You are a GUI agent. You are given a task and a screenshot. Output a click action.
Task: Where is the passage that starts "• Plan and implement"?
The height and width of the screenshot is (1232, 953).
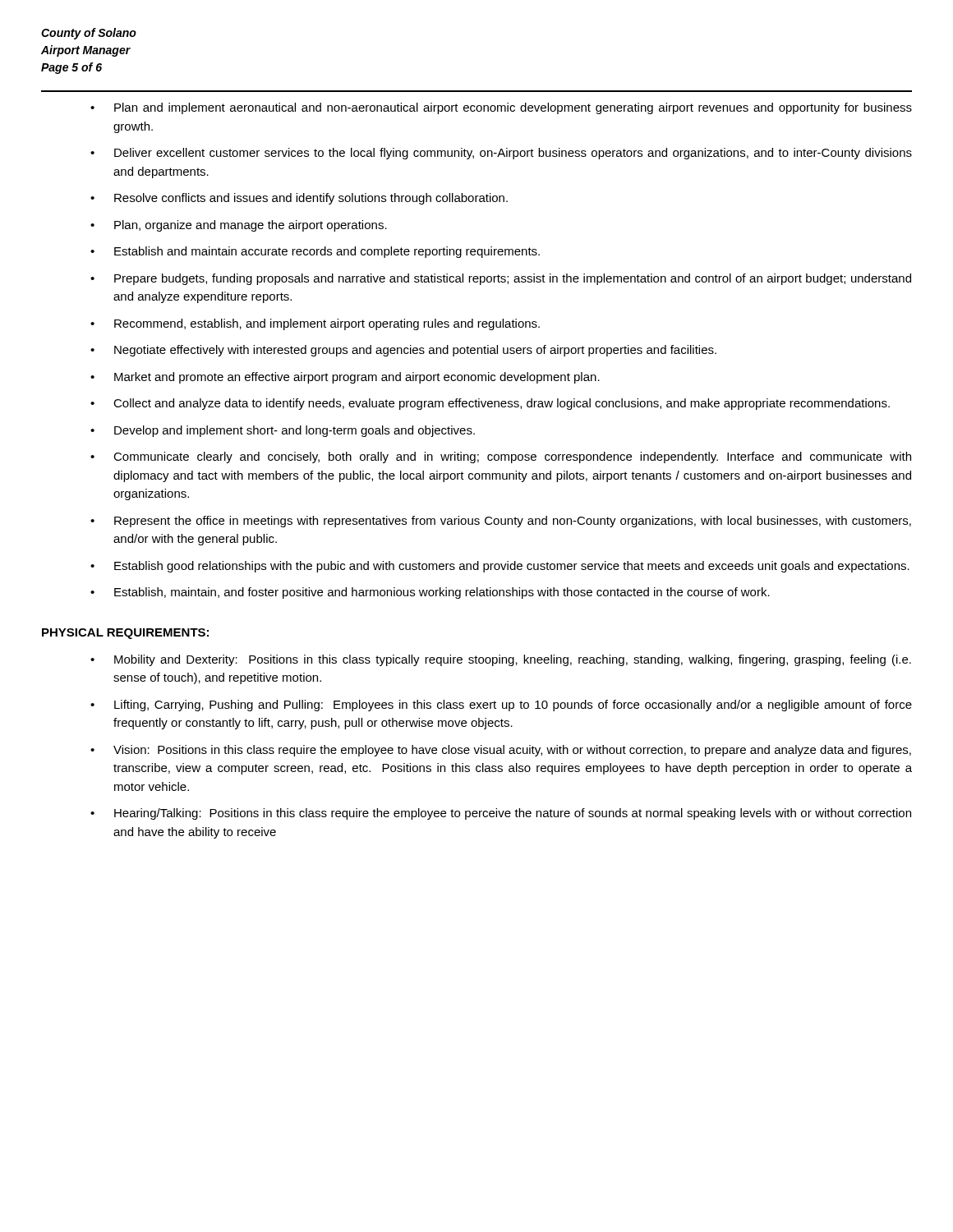(501, 117)
